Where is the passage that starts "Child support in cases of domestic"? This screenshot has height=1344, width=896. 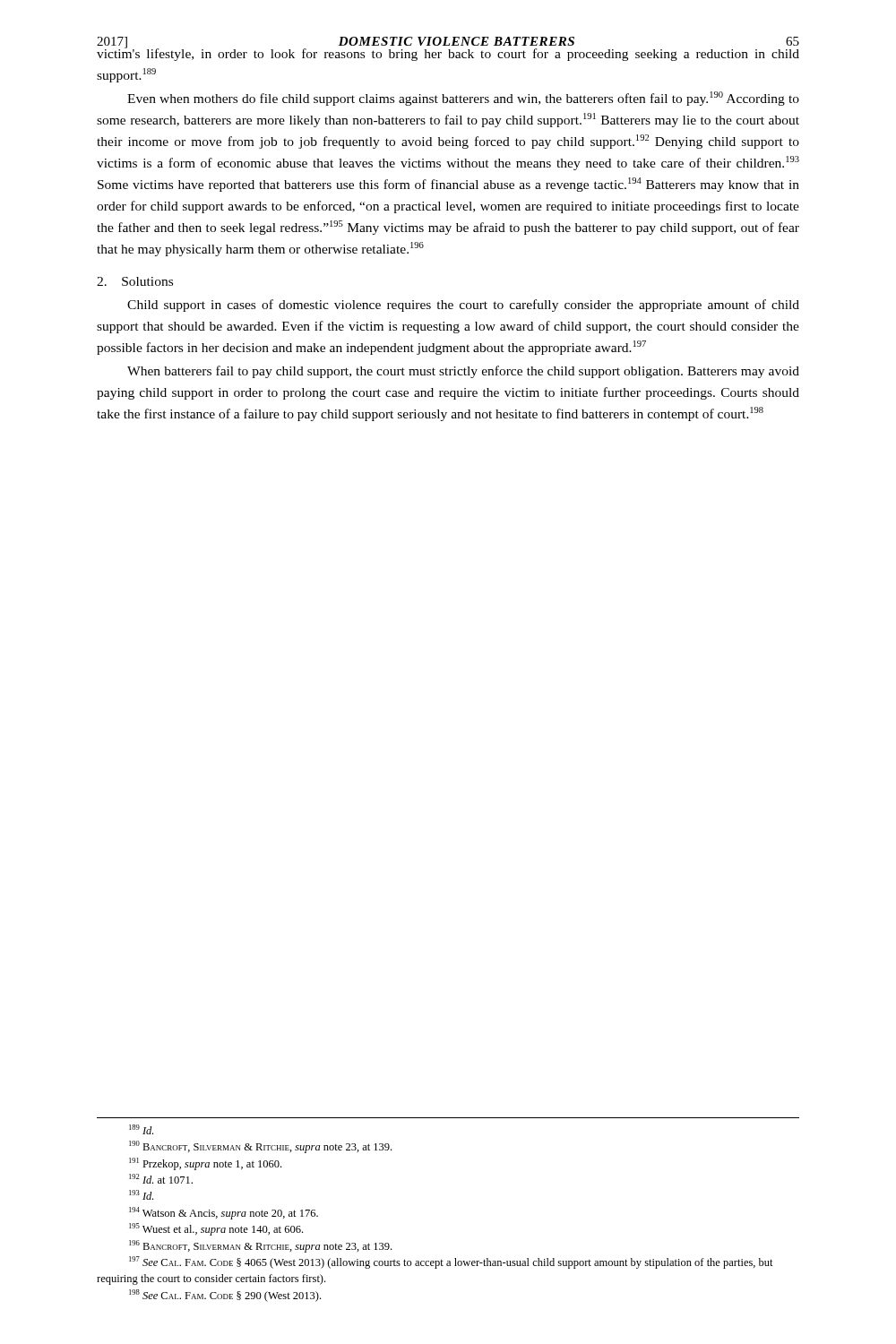click(x=448, y=327)
